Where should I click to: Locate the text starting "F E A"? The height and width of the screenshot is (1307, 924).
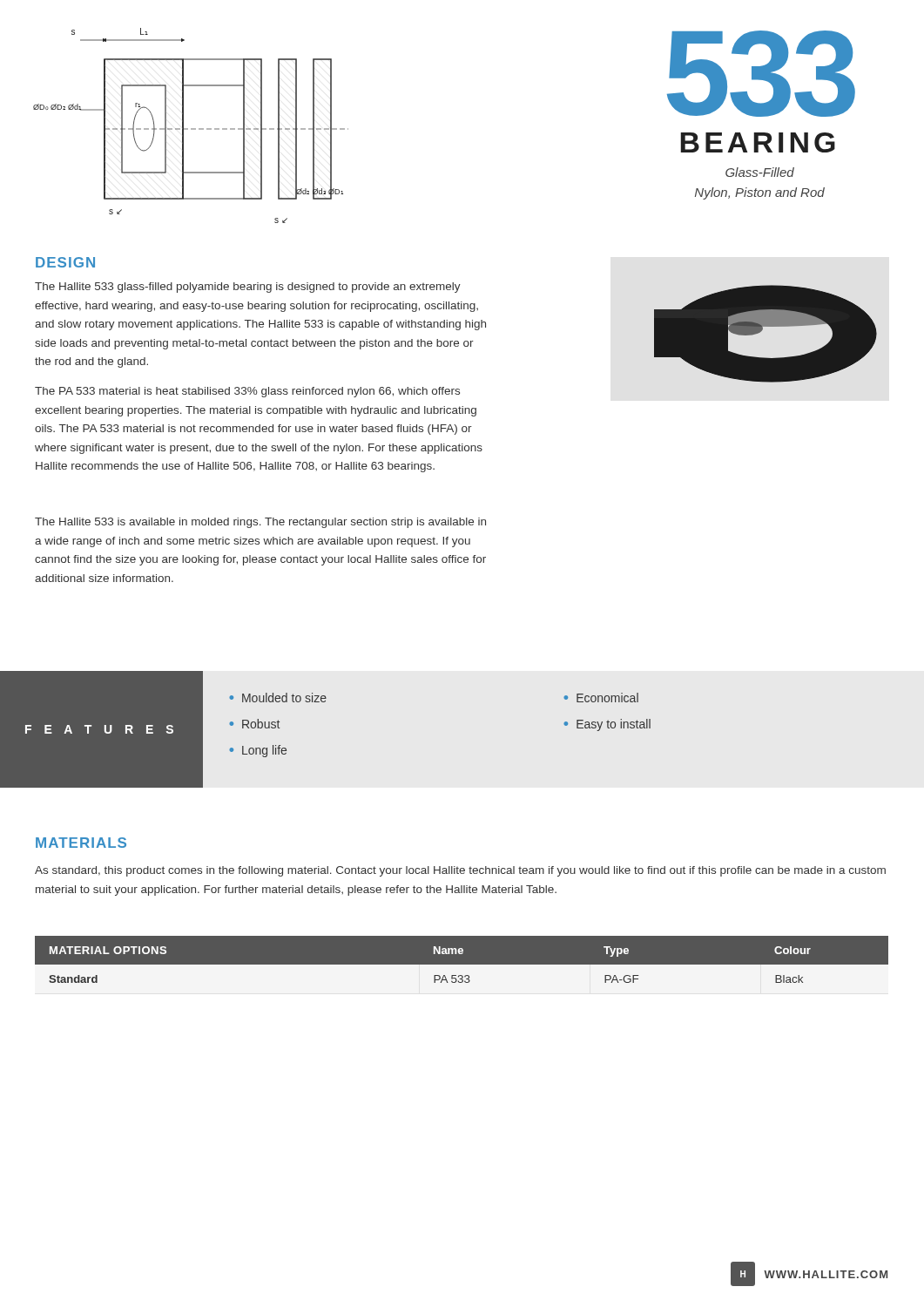tap(101, 729)
